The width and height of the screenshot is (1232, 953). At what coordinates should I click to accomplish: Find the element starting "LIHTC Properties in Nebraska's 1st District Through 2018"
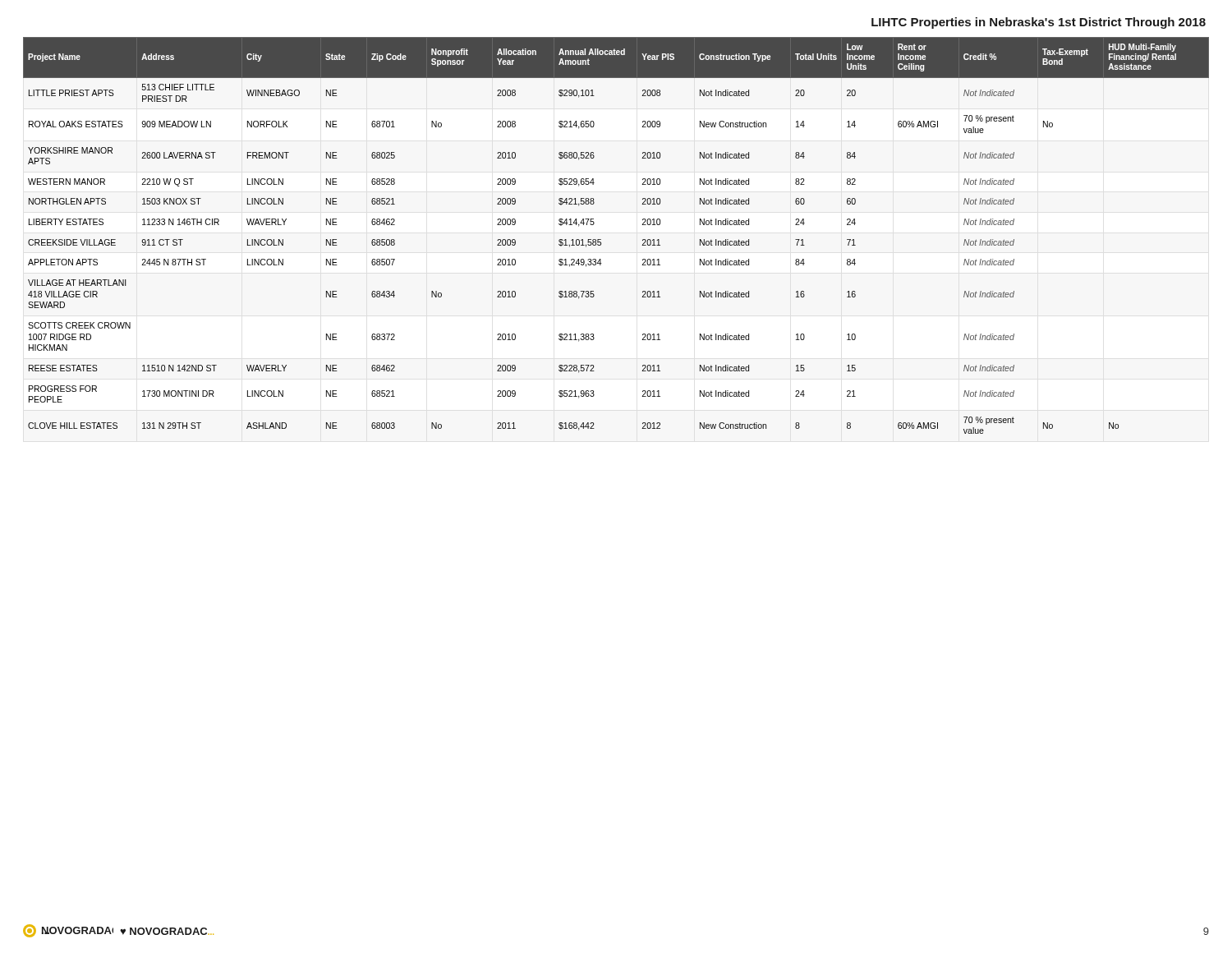(1038, 22)
